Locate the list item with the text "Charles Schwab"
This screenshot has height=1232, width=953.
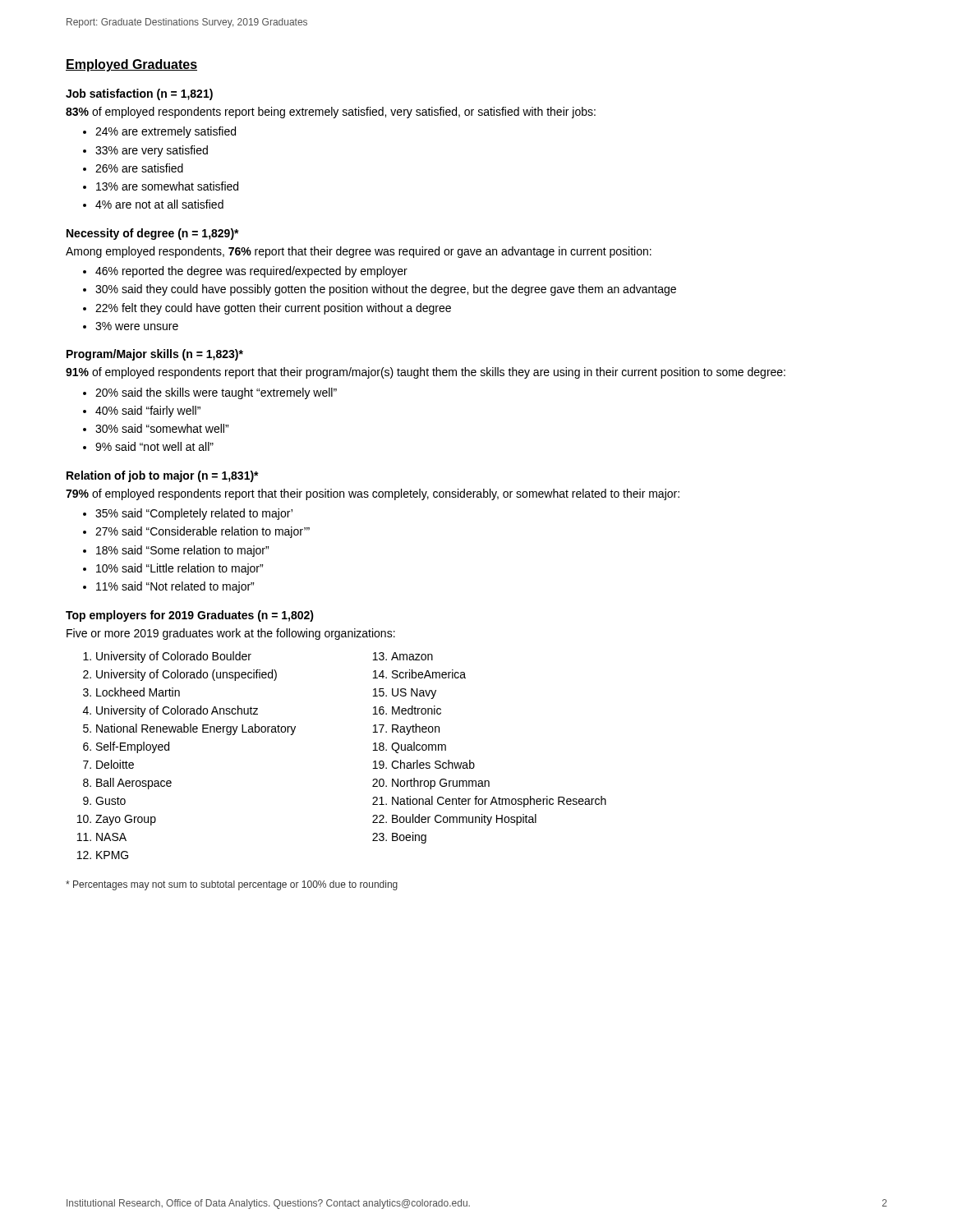433,765
